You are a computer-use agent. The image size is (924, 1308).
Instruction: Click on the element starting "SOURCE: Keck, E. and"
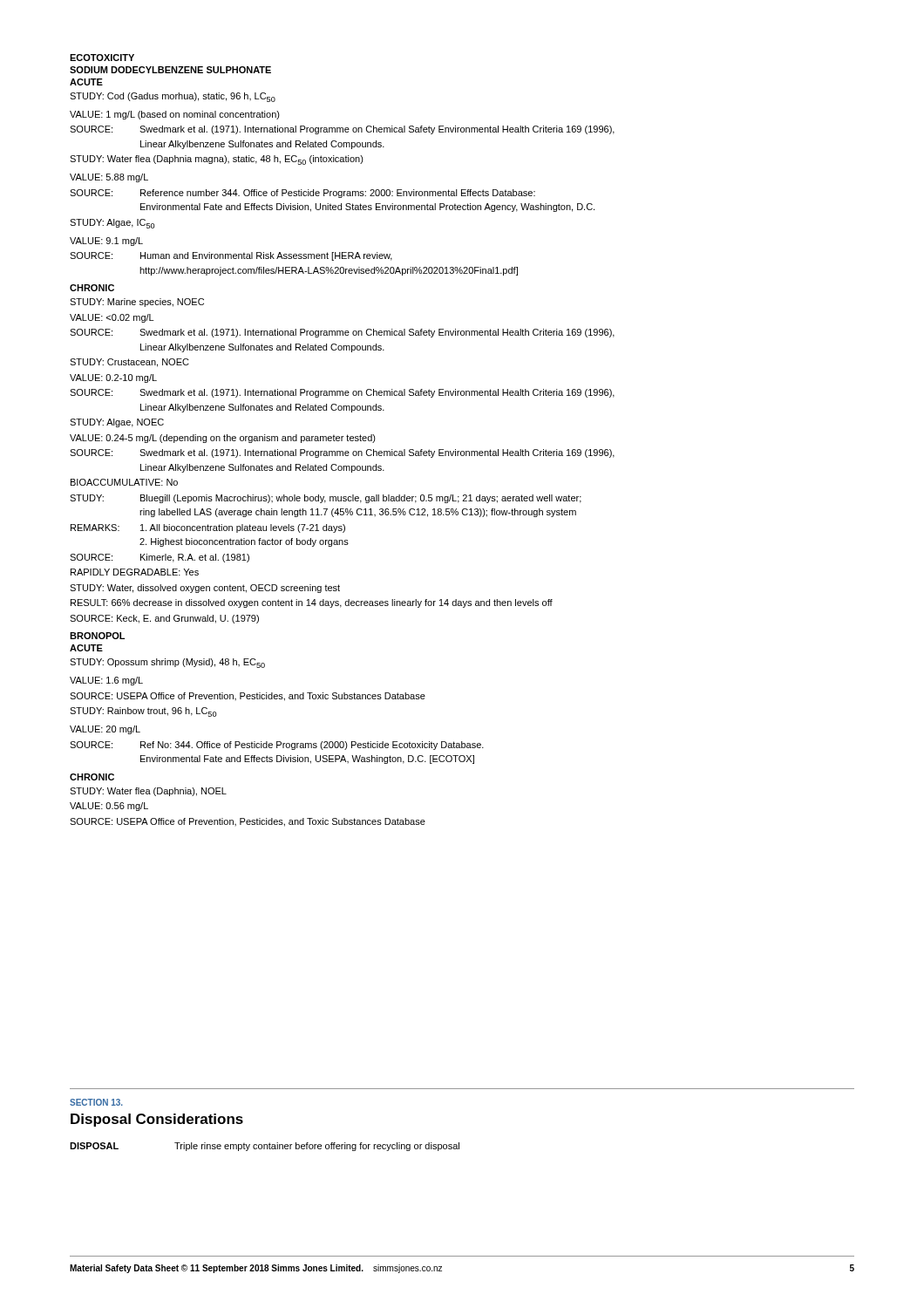[165, 618]
